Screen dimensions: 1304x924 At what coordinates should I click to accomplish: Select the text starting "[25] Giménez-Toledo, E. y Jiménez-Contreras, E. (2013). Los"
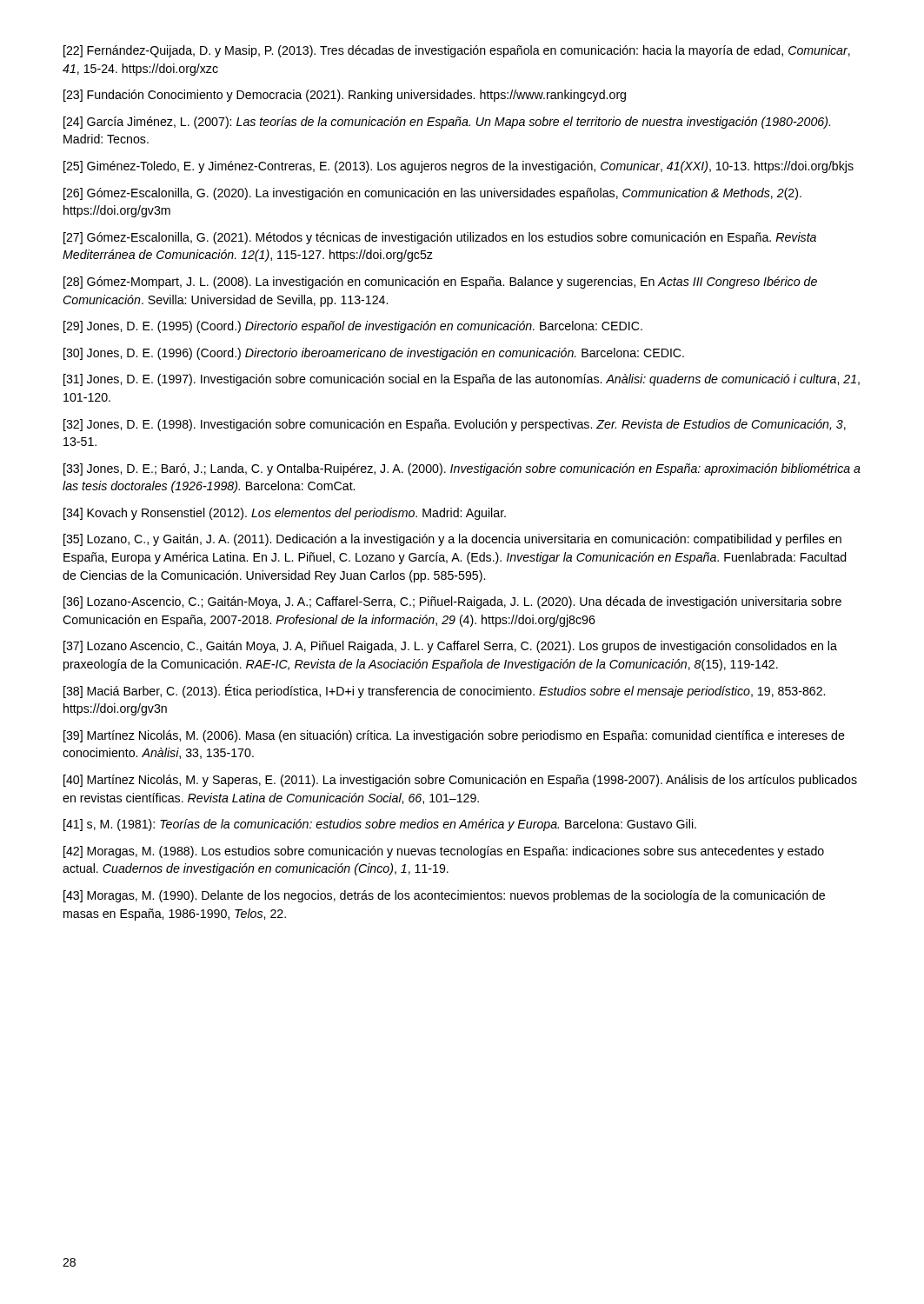click(458, 166)
